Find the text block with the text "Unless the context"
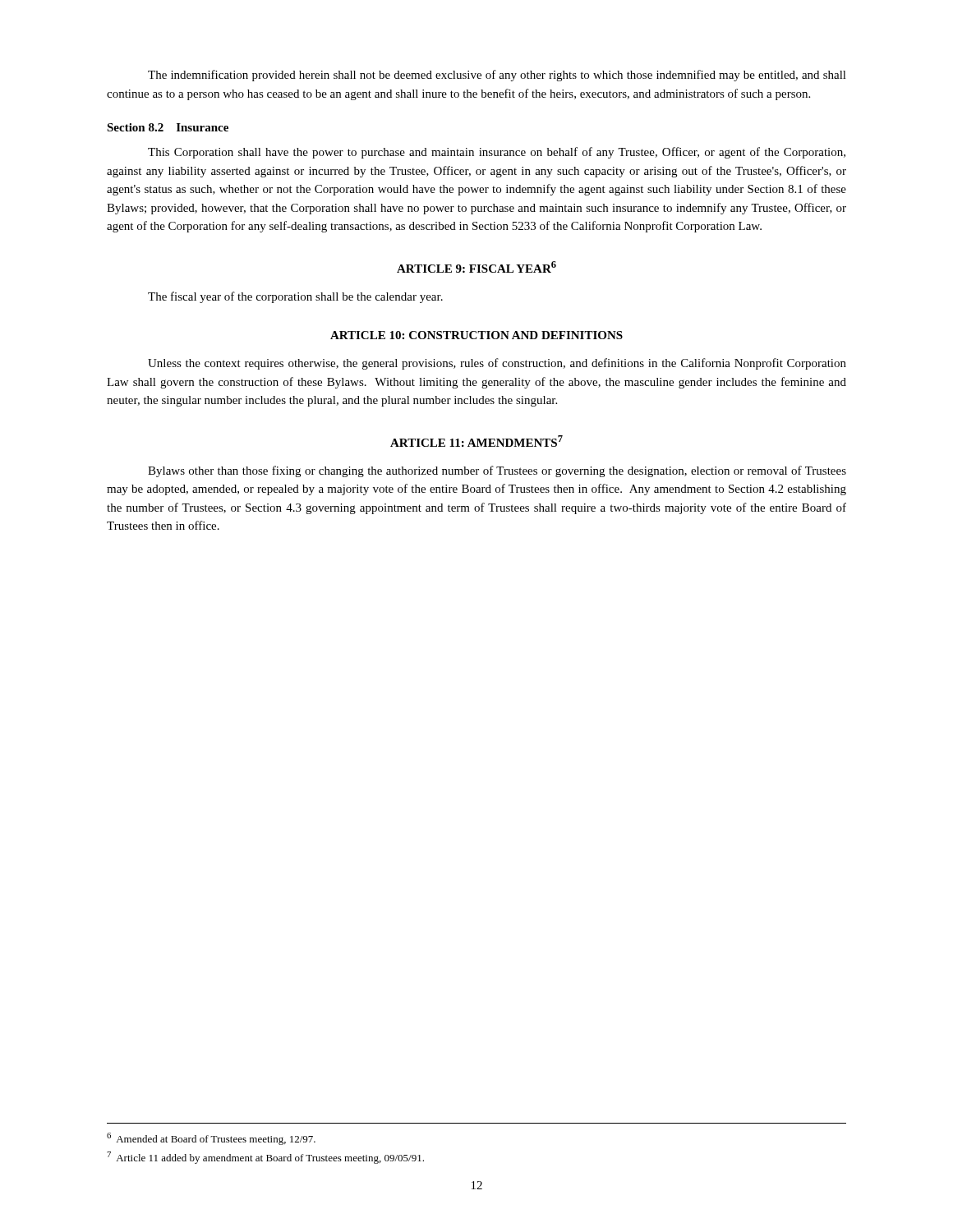The image size is (953, 1232). pos(476,382)
